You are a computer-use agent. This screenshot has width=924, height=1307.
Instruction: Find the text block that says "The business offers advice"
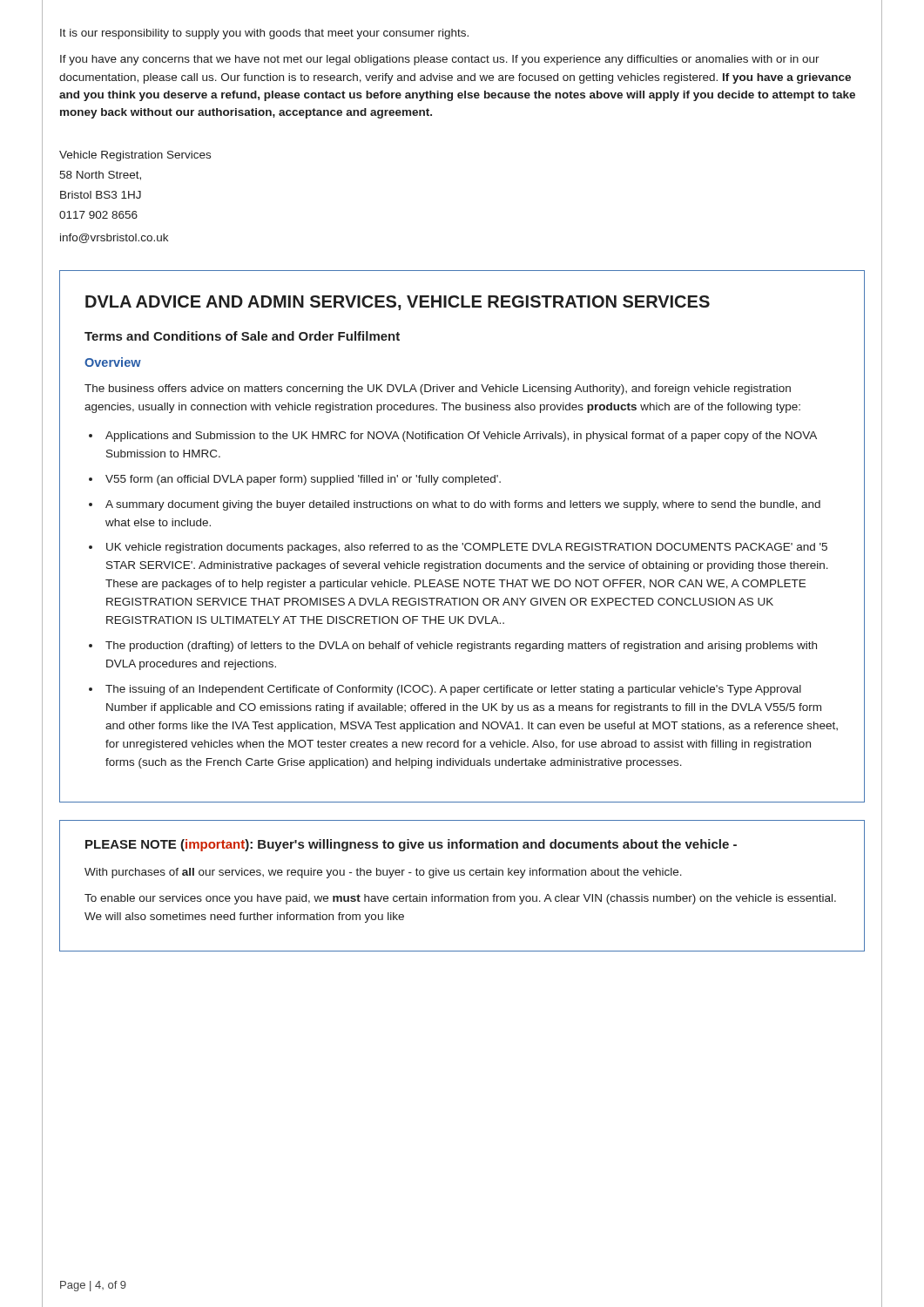point(443,397)
